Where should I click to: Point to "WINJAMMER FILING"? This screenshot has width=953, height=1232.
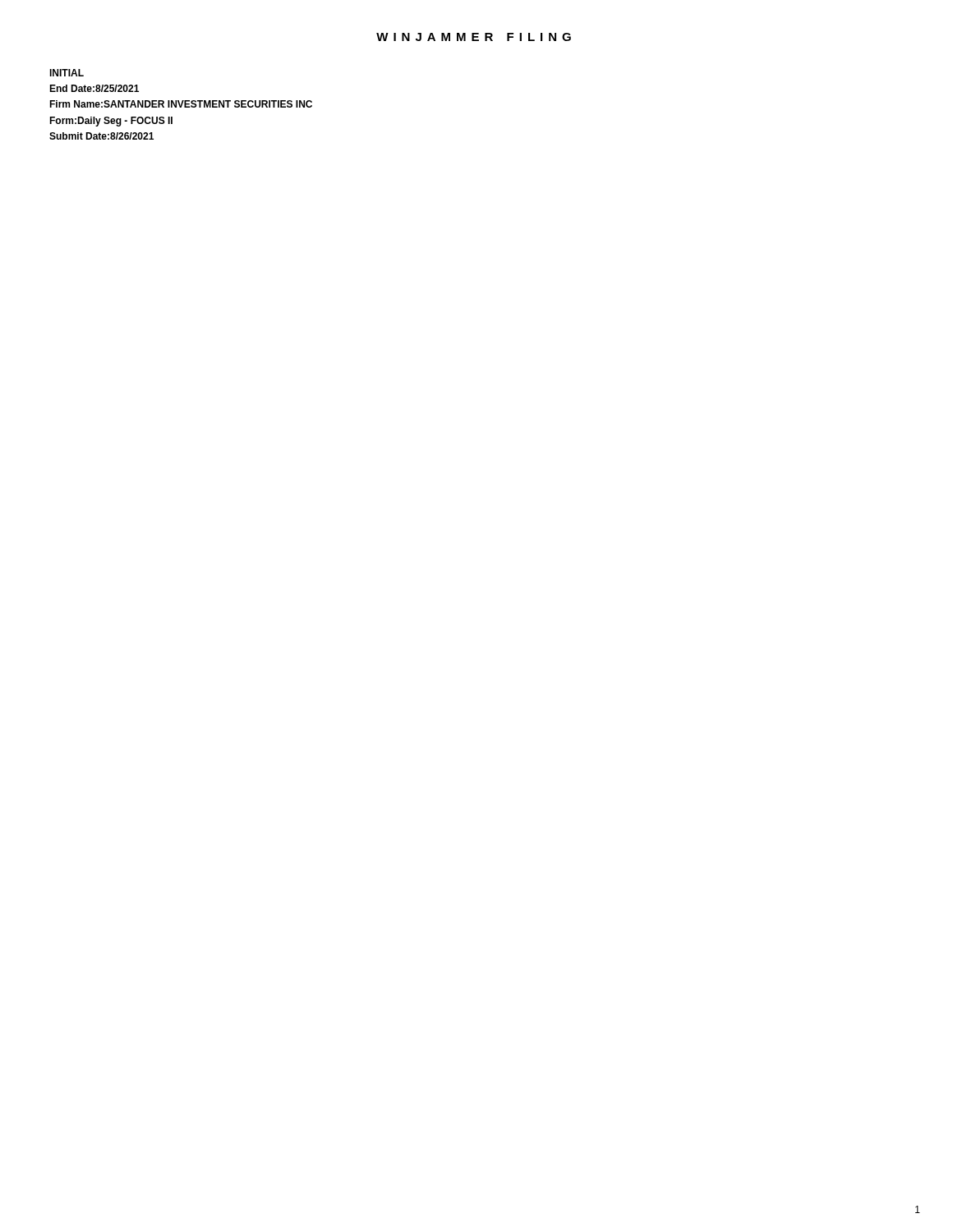point(476,37)
